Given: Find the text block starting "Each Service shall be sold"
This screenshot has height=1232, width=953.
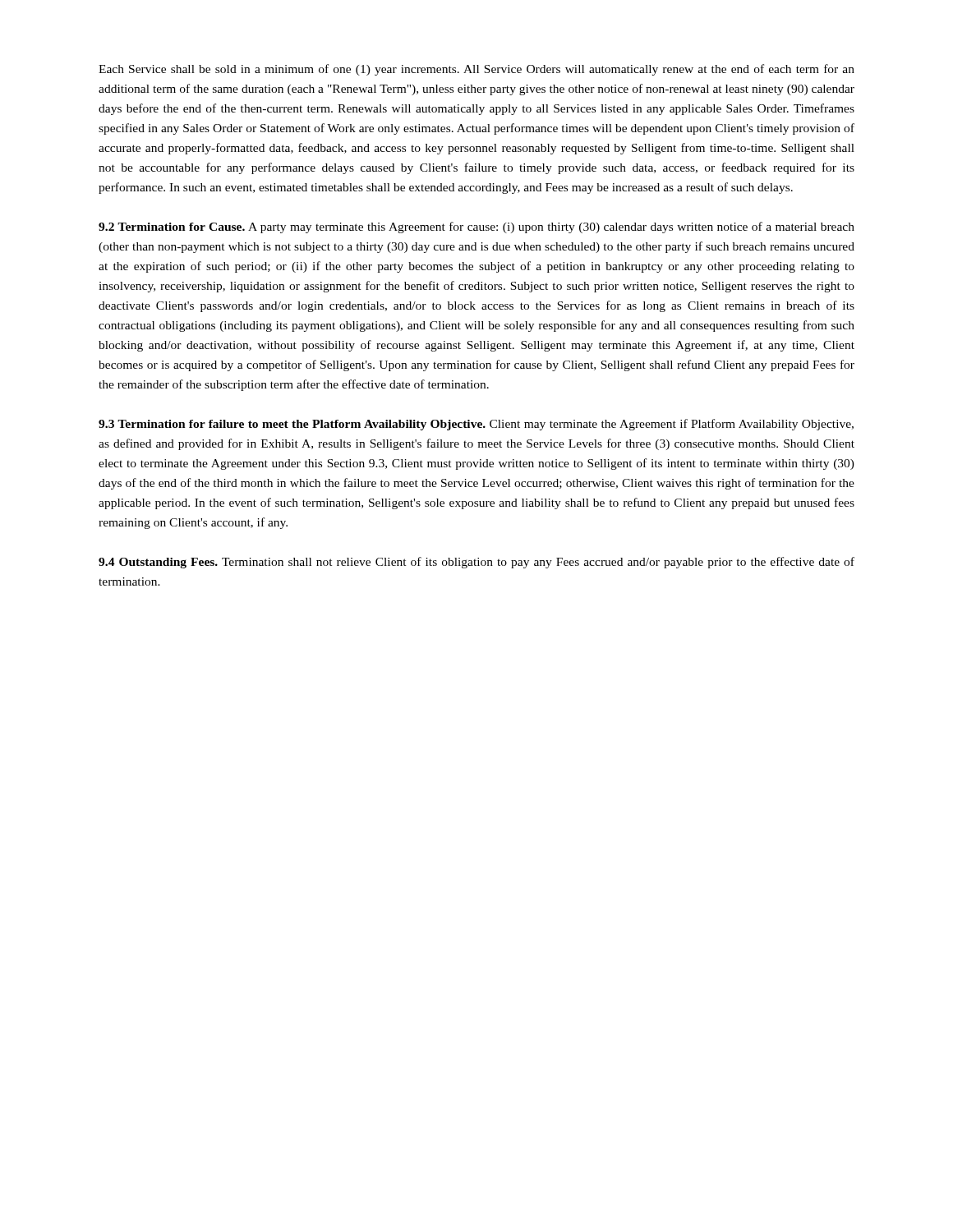Looking at the screenshot, I should pos(476,128).
